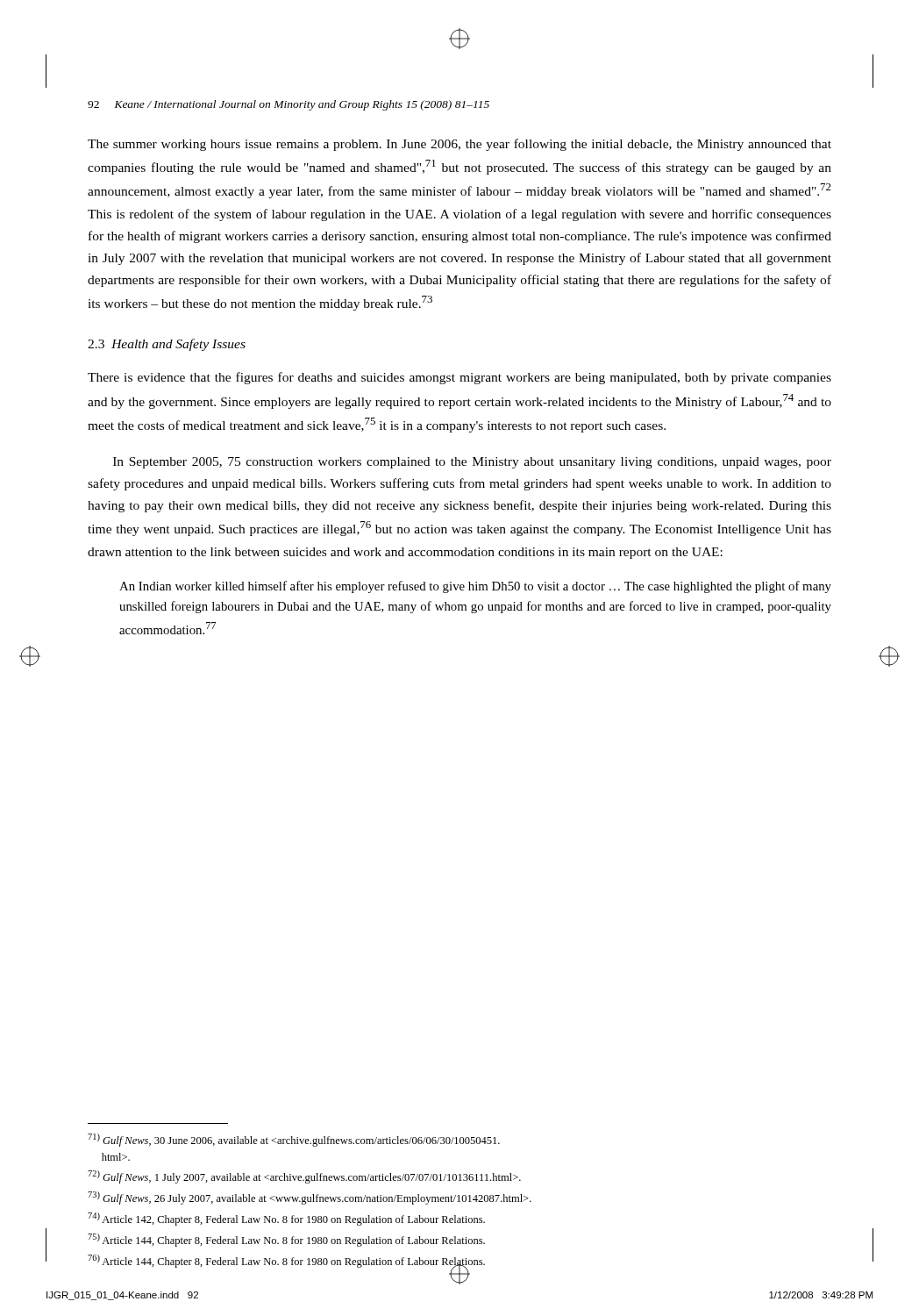This screenshot has height=1316, width=919.
Task: Find the block on this page that starts "72) Gulf News, 1 July 2007,"
Action: 304,1177
